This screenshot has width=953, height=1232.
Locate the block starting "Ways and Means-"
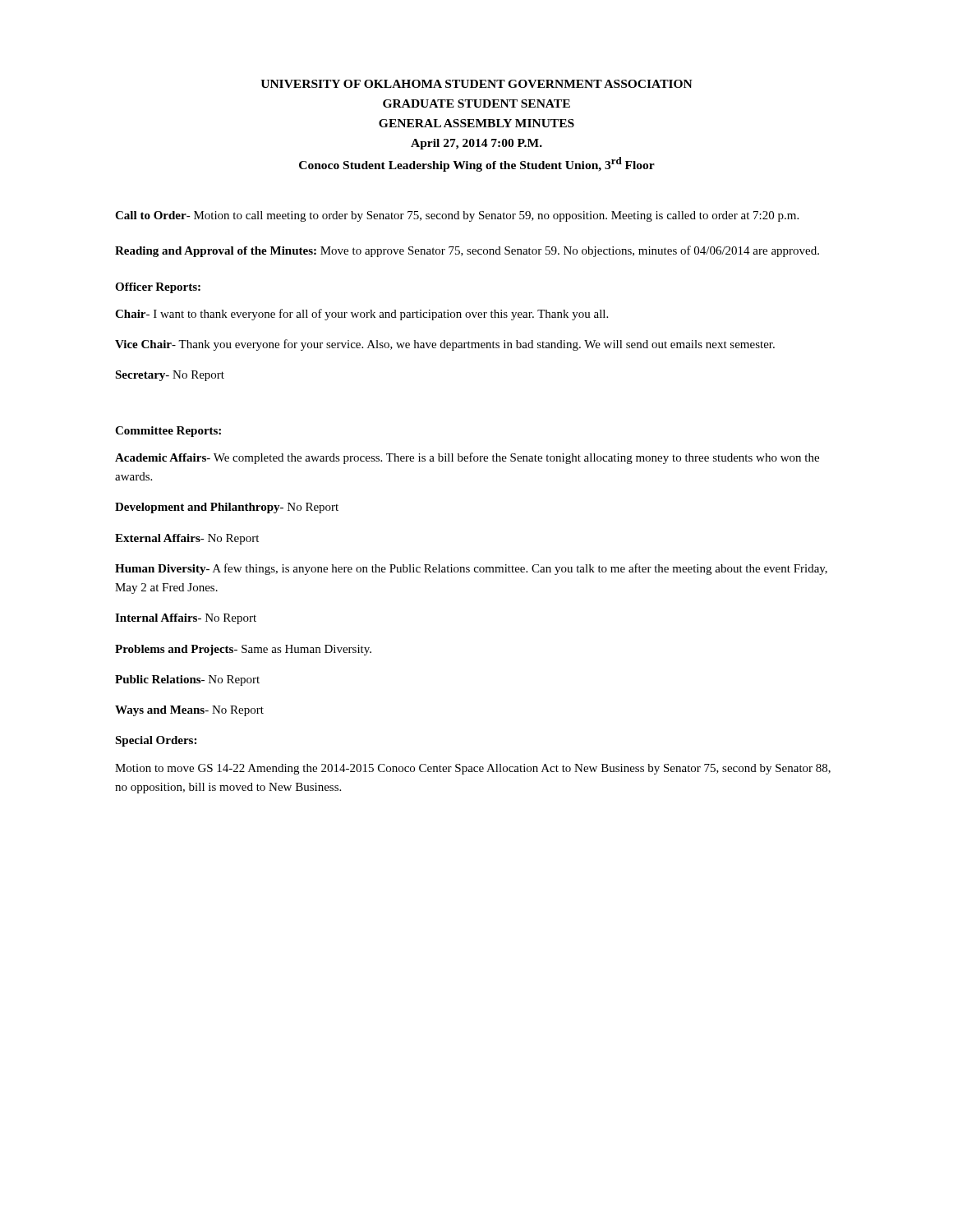point(189,710)
